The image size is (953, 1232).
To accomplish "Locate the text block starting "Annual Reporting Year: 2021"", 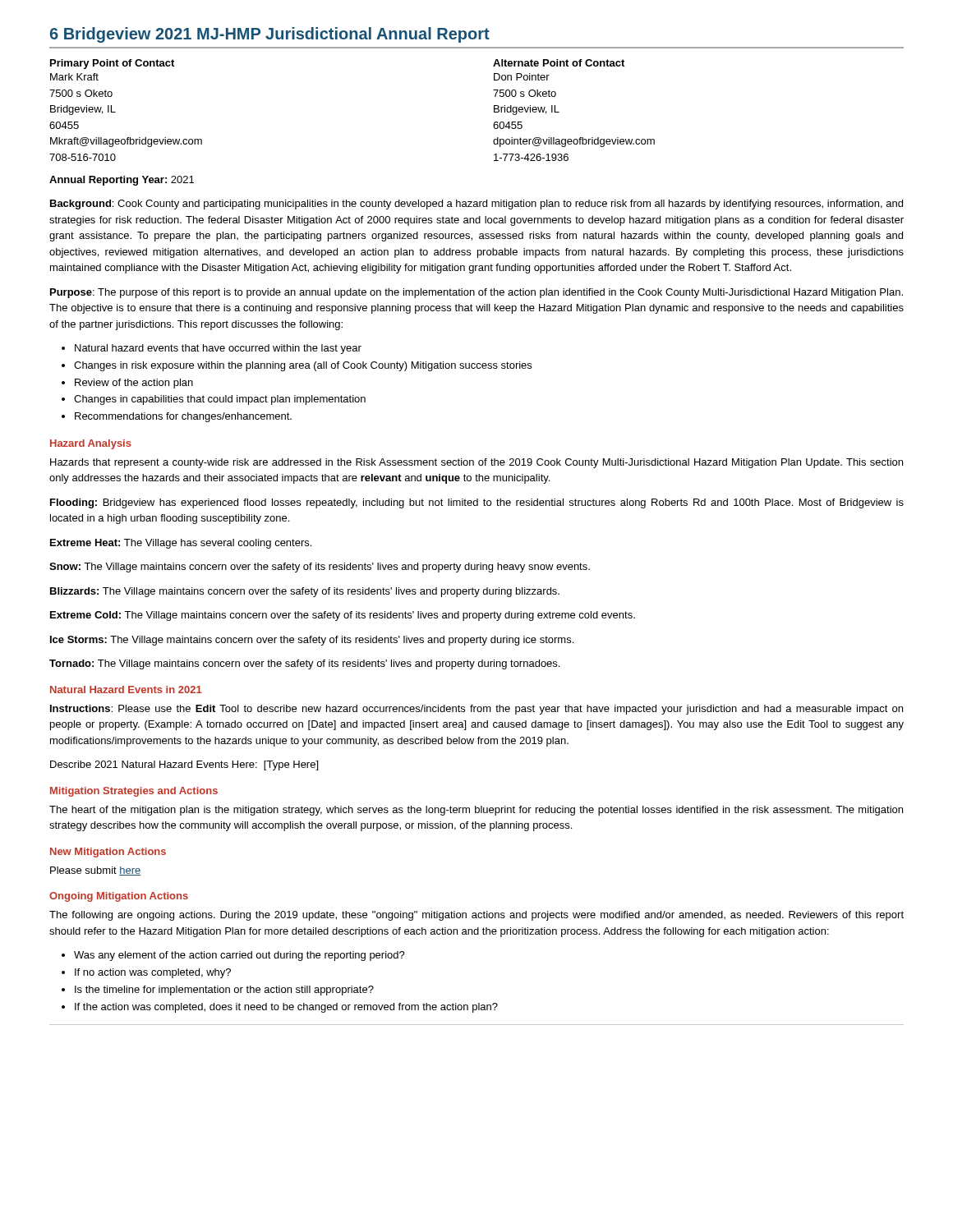I will coord(122,180).
